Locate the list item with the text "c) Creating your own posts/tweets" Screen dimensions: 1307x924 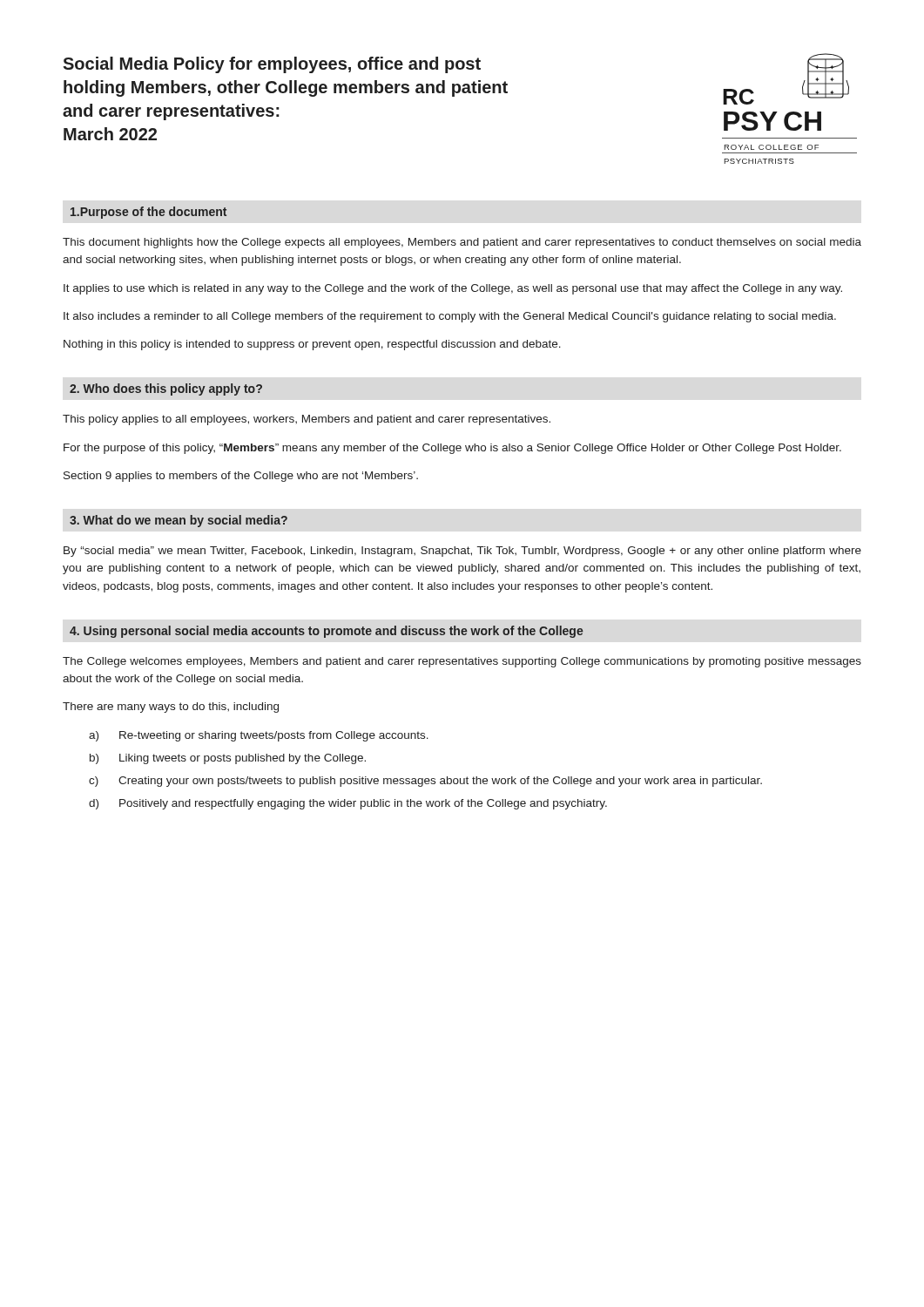tap(462, 781)
